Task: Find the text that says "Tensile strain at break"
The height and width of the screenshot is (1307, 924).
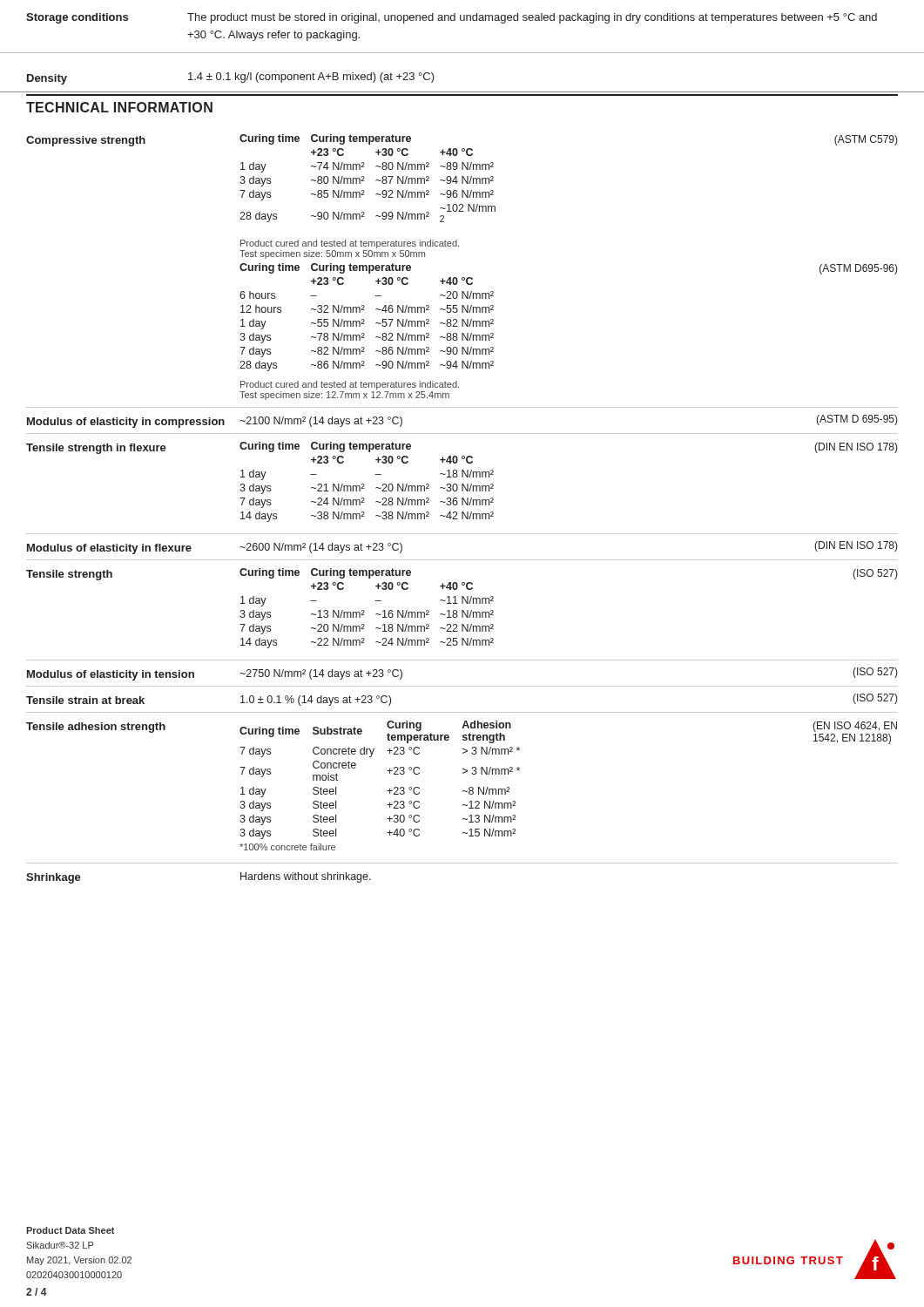Action: tap(86, 700)
